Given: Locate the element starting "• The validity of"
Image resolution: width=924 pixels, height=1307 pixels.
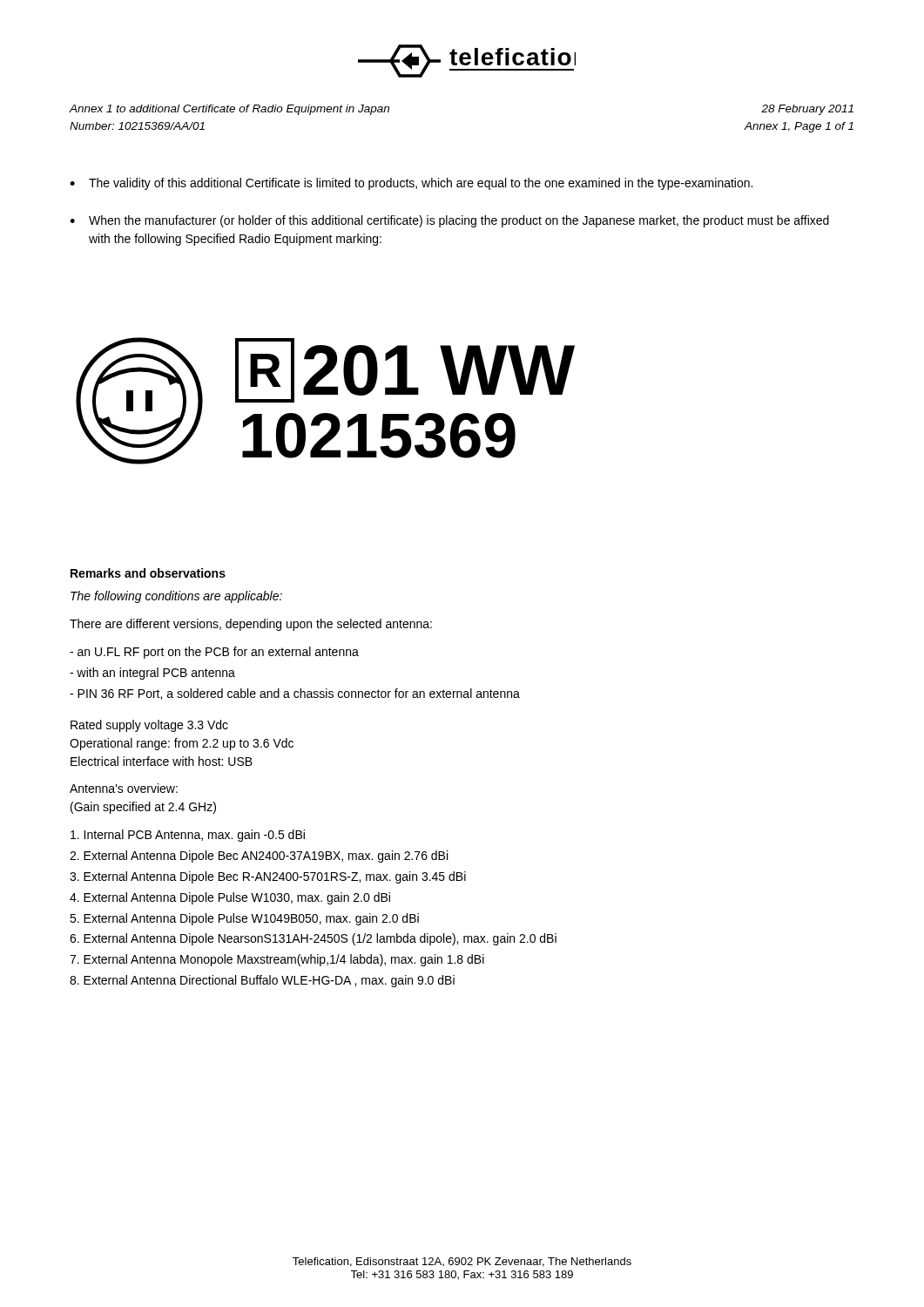Looking at the screenshot, I should coord(412,185).
